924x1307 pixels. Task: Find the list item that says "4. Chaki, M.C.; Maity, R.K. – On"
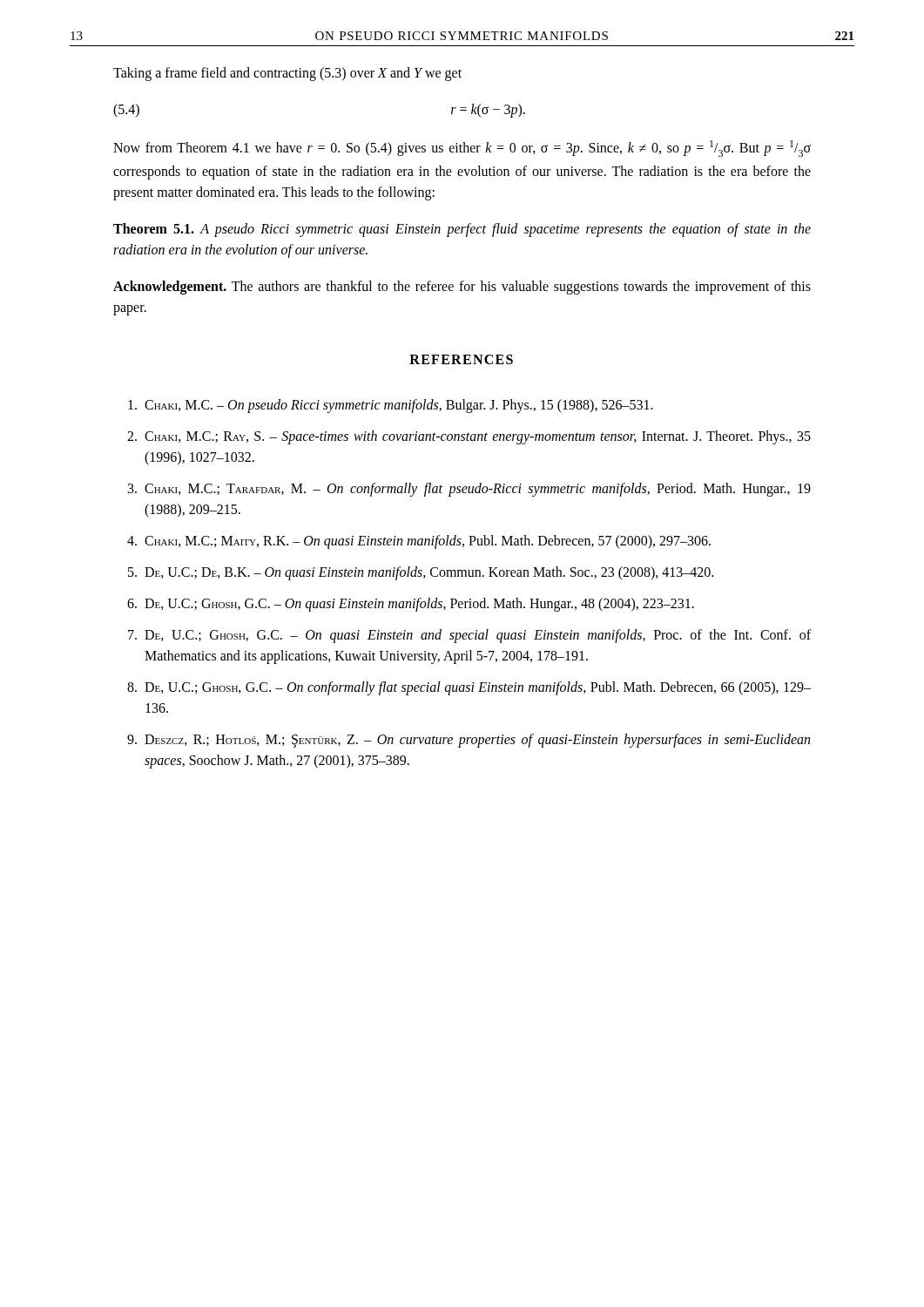(x=462, y=541)
